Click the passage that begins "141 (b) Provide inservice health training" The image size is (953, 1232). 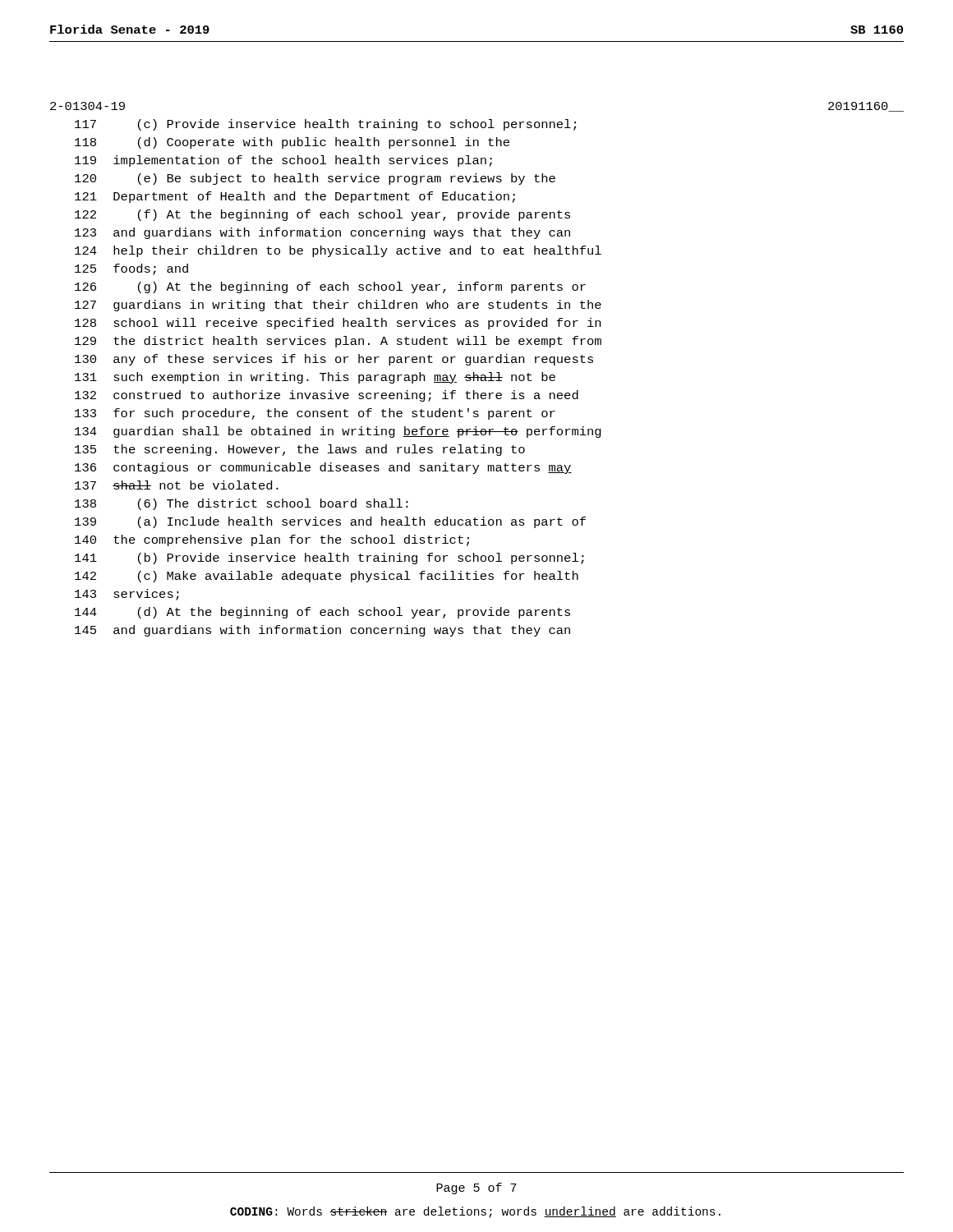pyautogui.click(x=476, y=558)
